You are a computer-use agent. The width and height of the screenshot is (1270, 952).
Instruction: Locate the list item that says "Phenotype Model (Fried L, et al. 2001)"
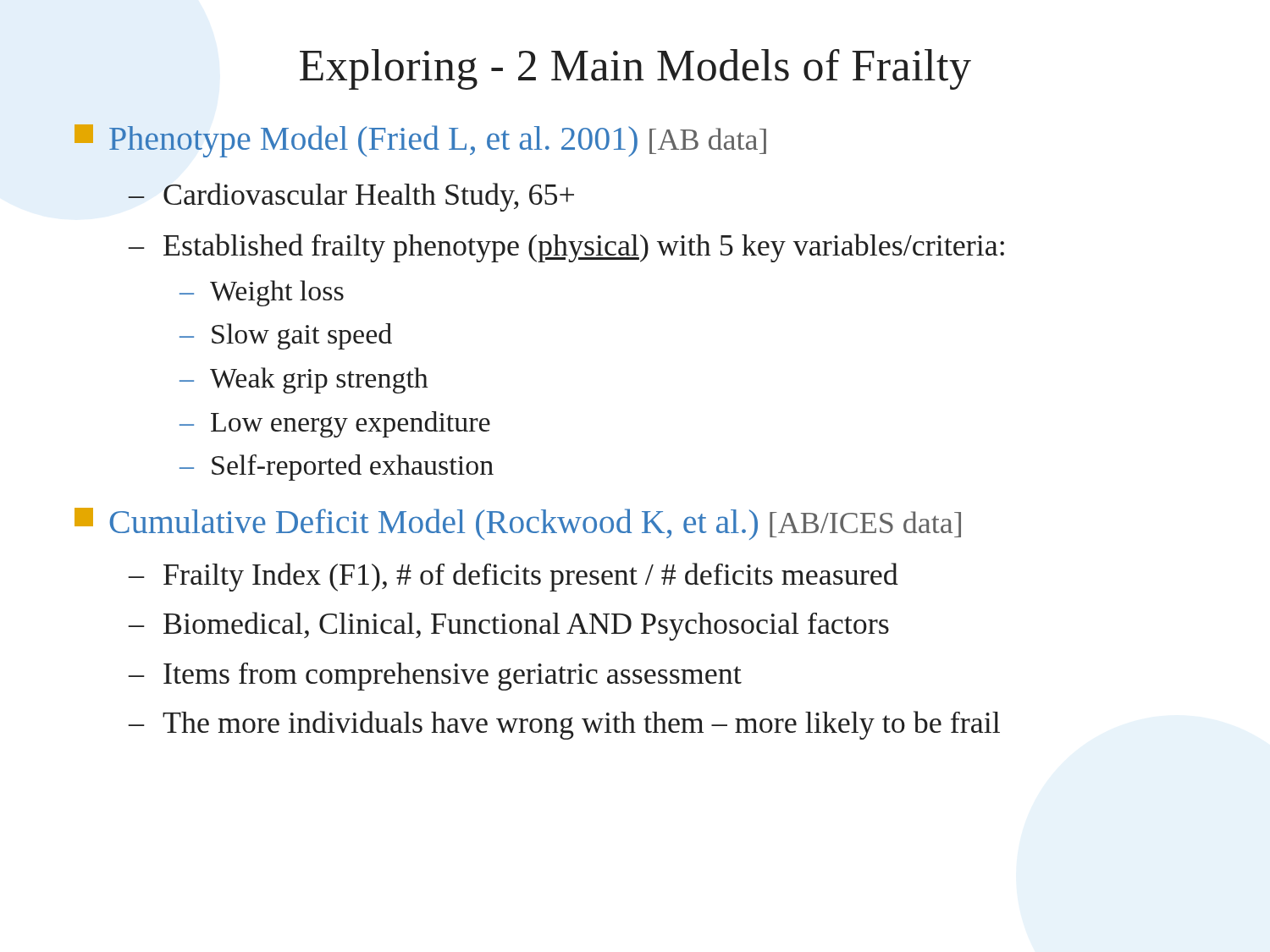click(421, 139)
